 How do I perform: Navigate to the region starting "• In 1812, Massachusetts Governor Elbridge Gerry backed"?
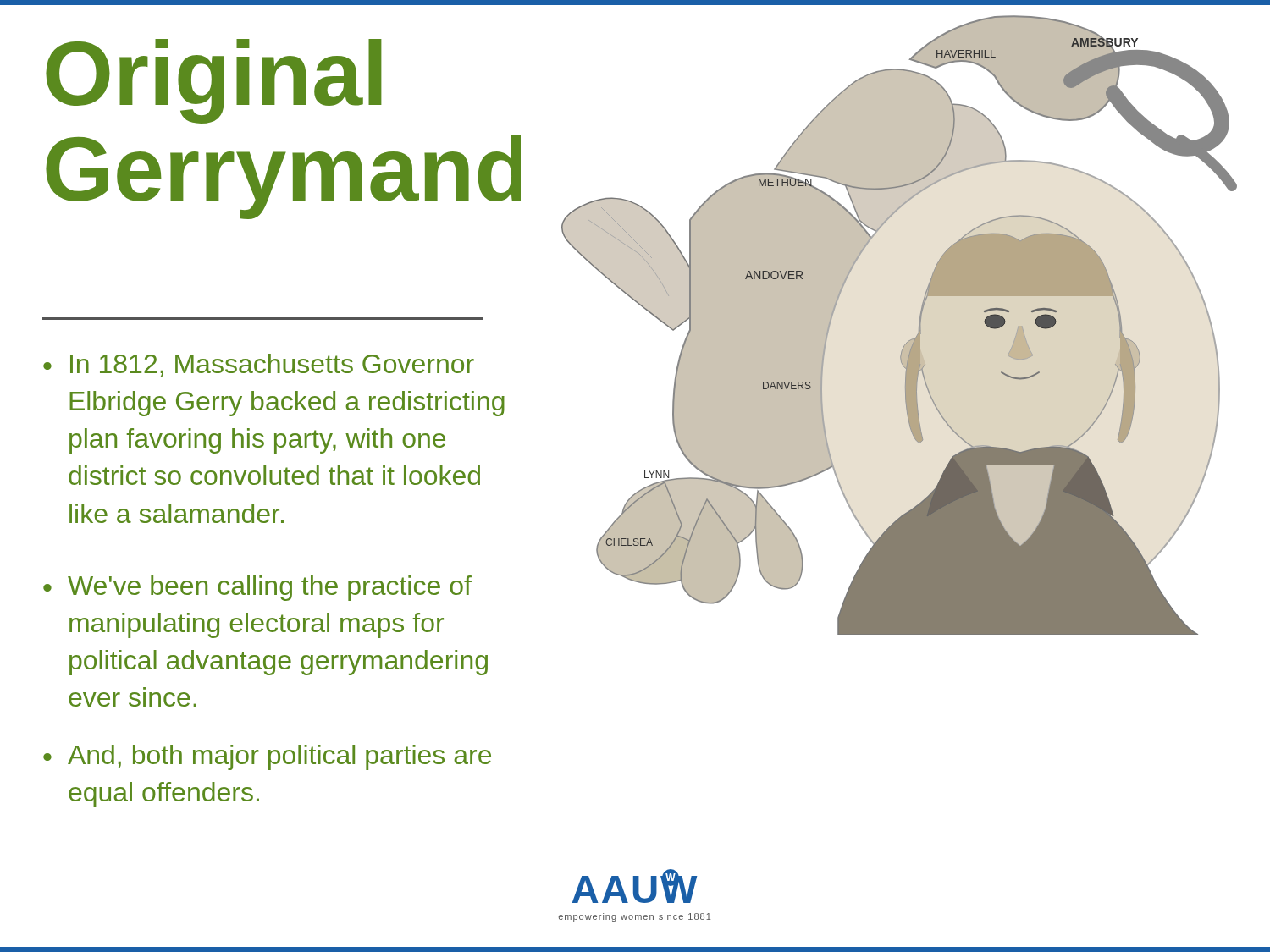279,439
